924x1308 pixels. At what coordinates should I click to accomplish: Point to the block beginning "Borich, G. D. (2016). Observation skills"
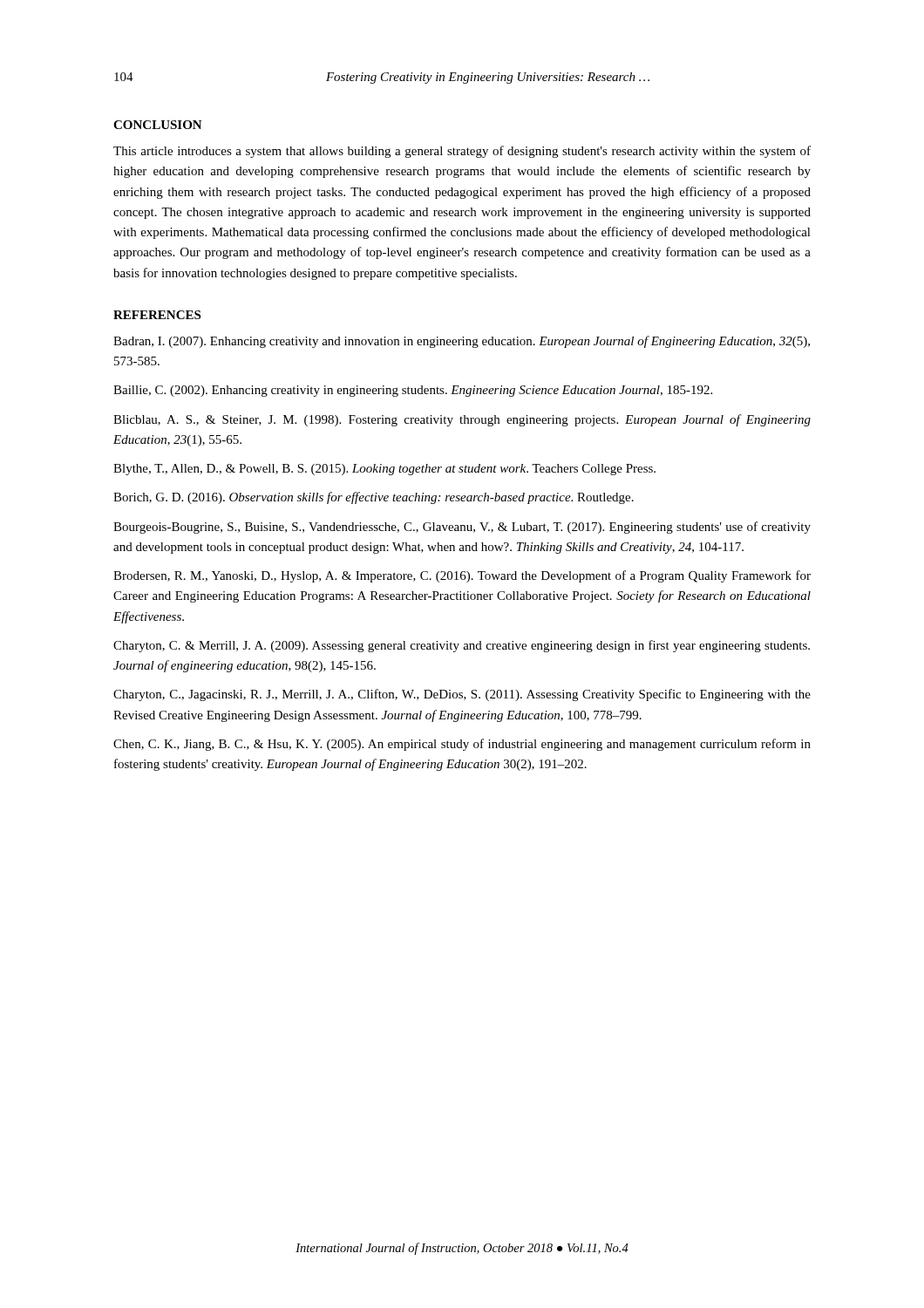[x=374, y=497]
